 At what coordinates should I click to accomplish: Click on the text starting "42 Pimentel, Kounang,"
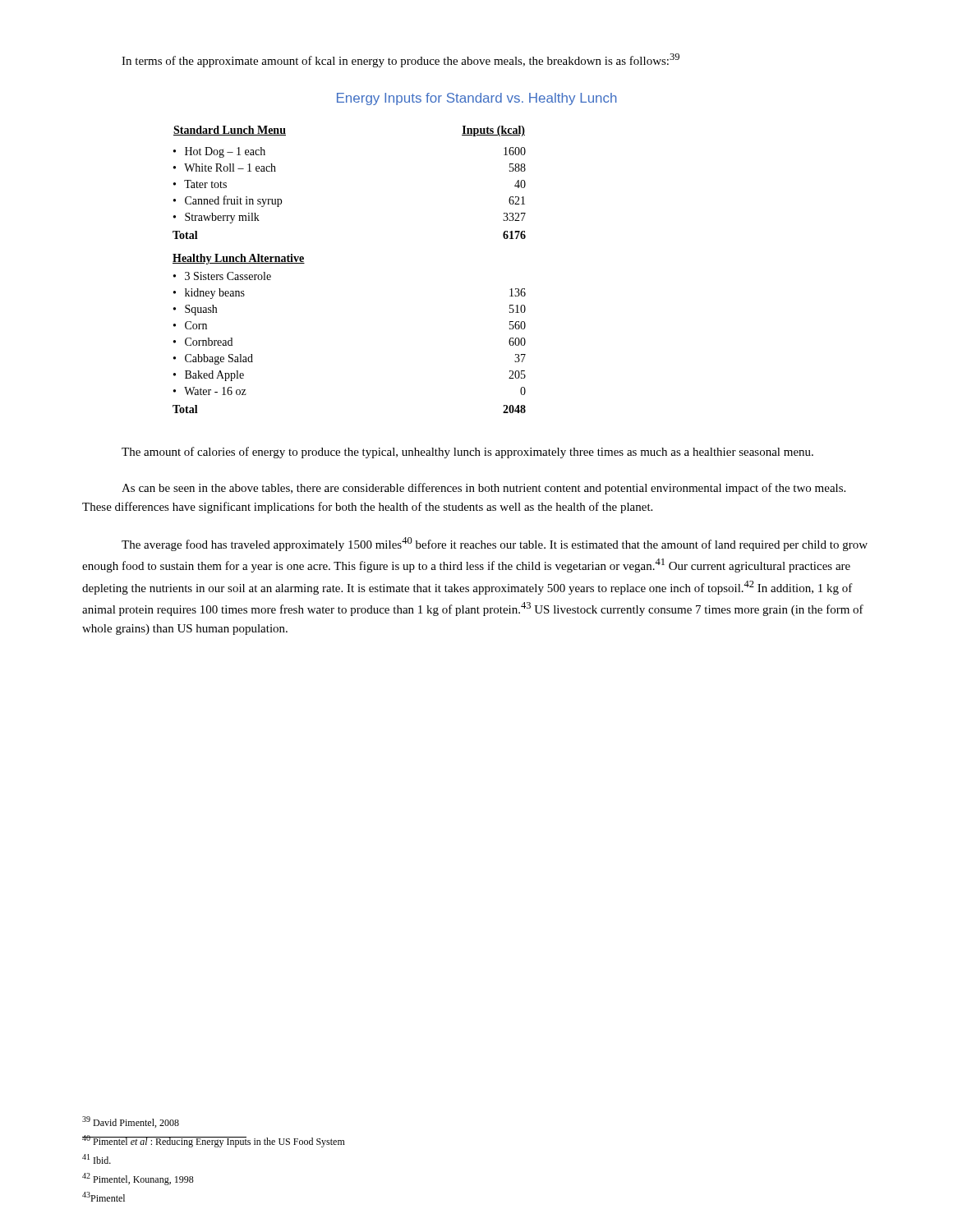138,1178
